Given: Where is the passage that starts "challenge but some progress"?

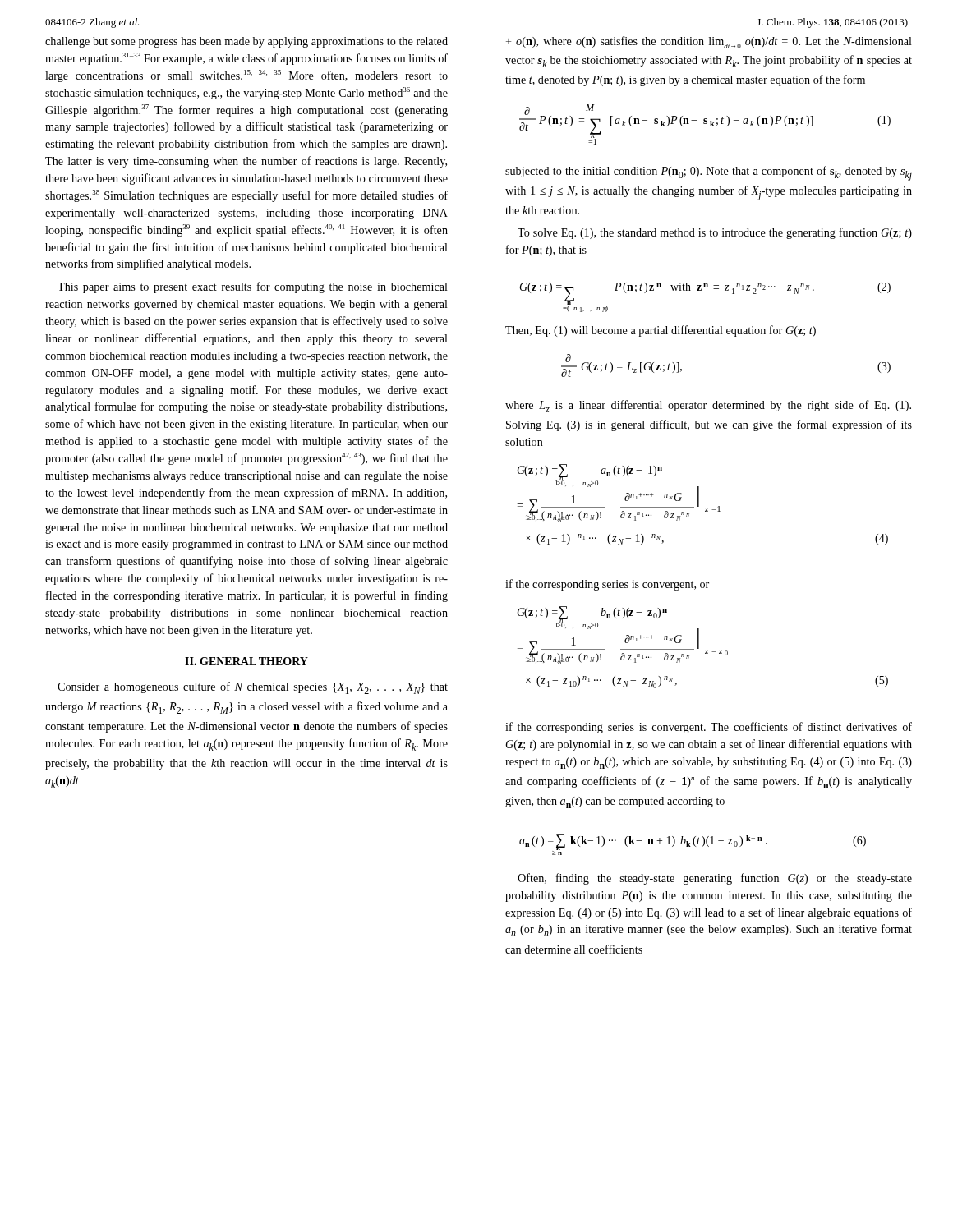Looking at the screenshot, I should [246, 153].
